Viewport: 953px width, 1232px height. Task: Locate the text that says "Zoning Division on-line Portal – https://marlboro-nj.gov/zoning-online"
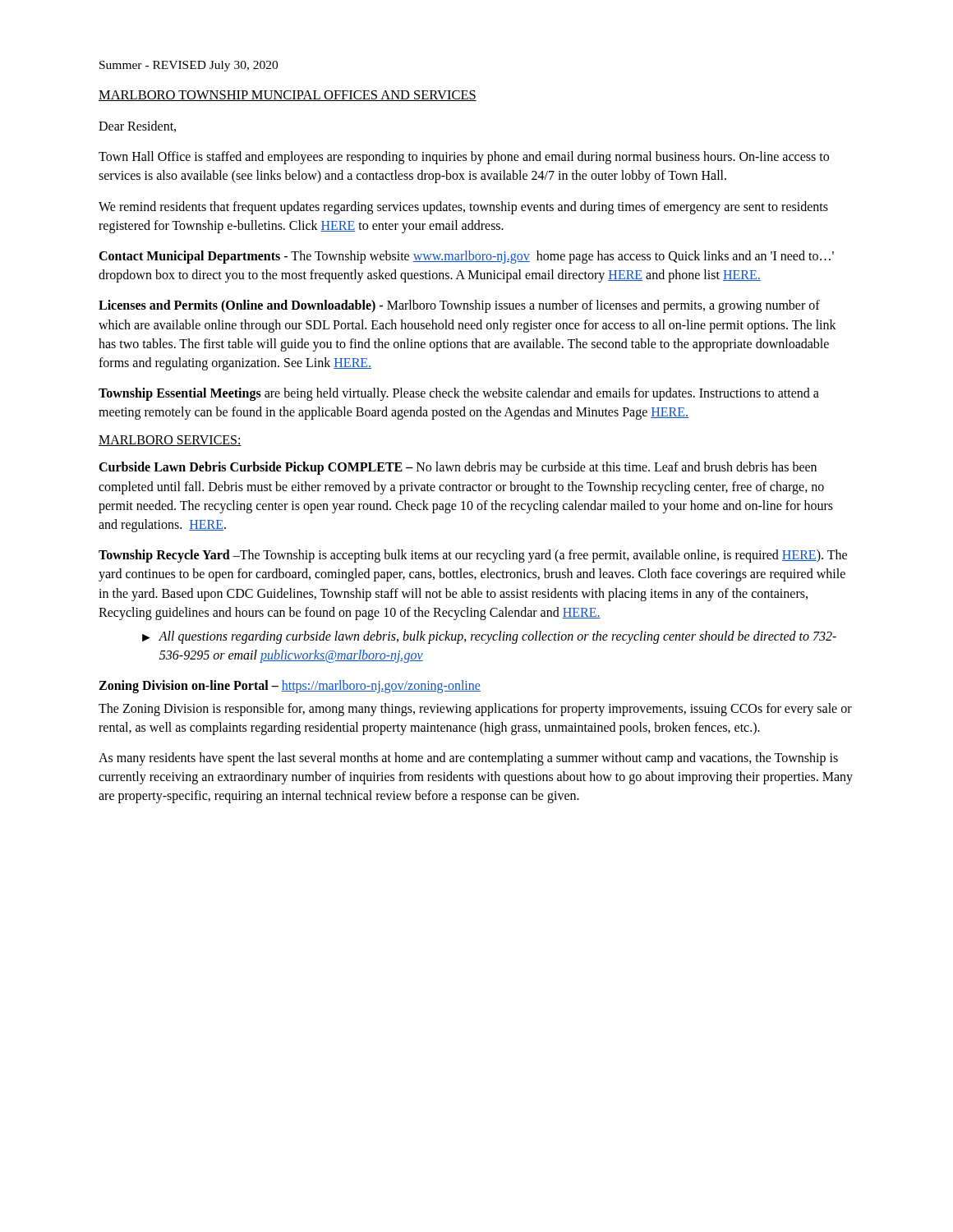click(290, 686)
